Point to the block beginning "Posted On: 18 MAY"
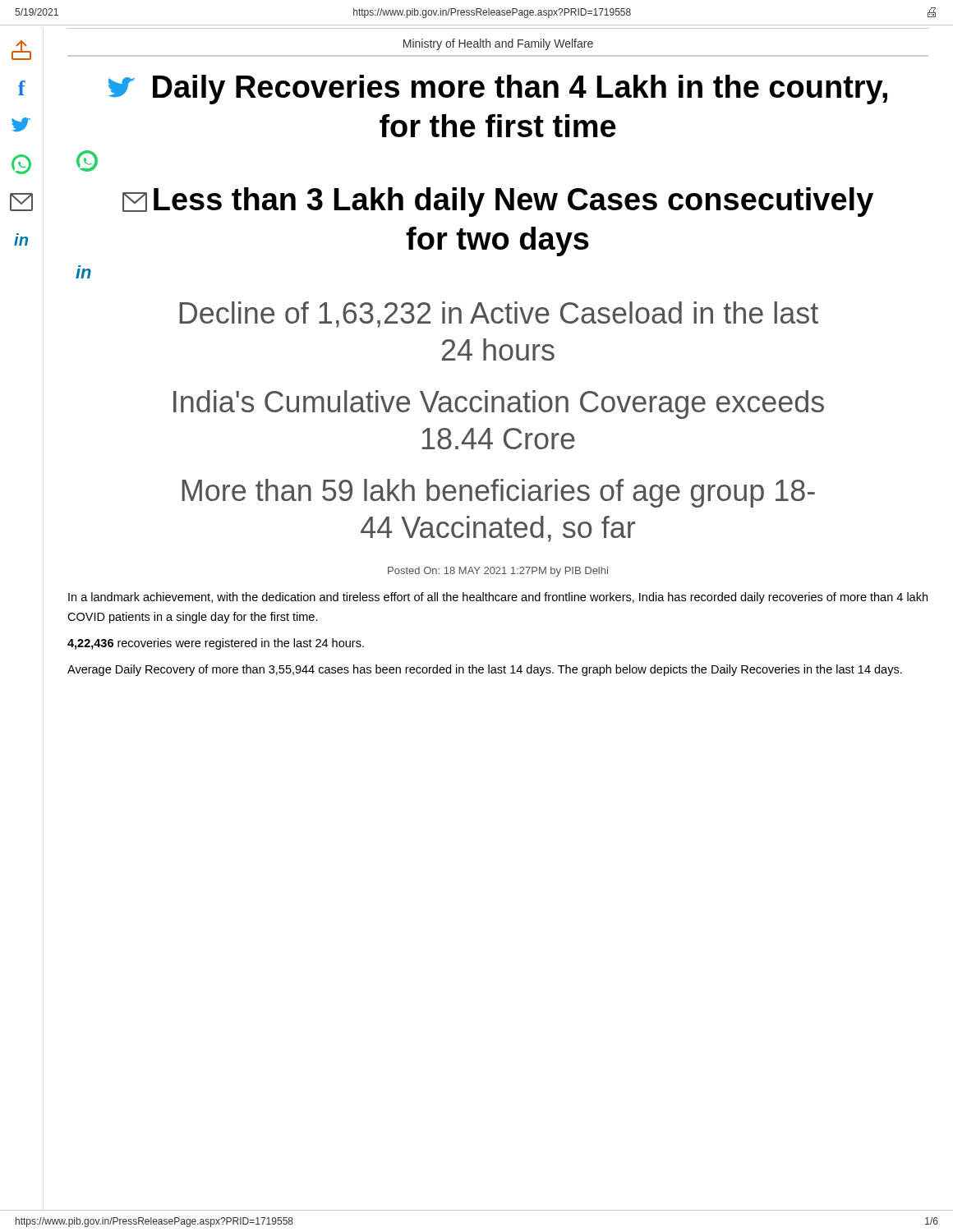 point(498,570)
